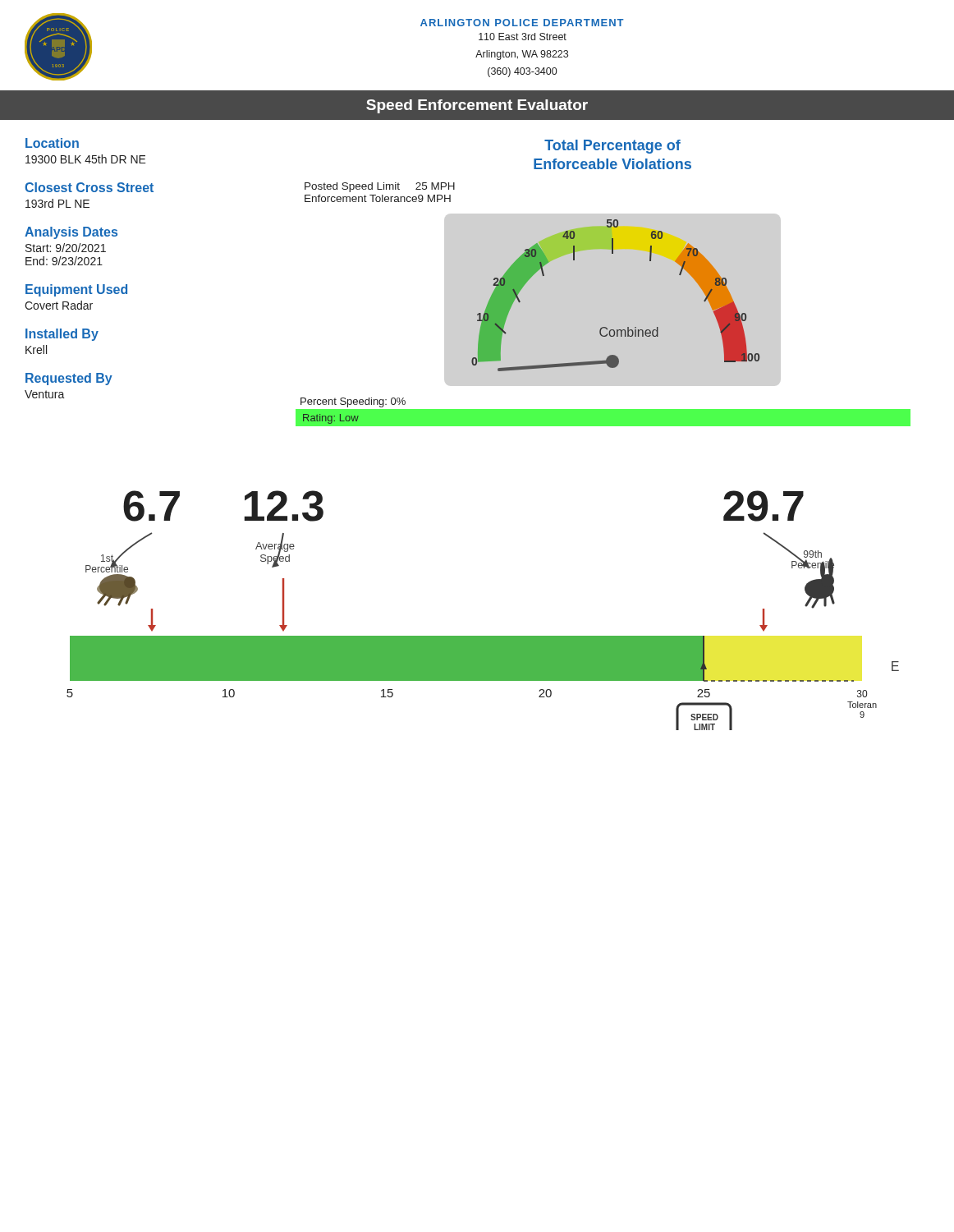Point to the block starting "Speed Enforcement Evaluator"
The width and height of the screenshot is (954, 1232).
[x=477, y=105]
